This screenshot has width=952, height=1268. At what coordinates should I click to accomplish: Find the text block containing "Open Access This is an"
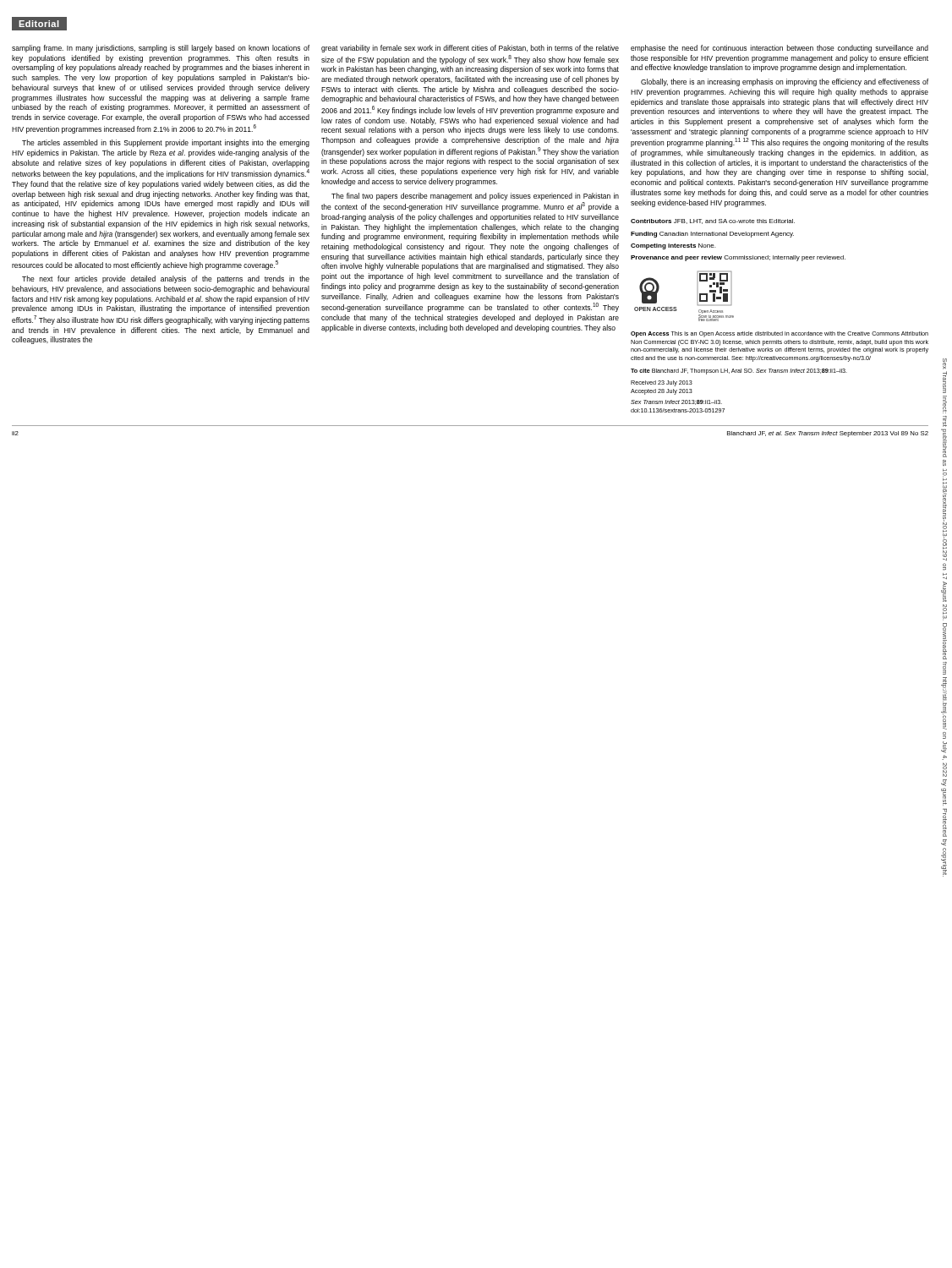[x=779, y=346]
